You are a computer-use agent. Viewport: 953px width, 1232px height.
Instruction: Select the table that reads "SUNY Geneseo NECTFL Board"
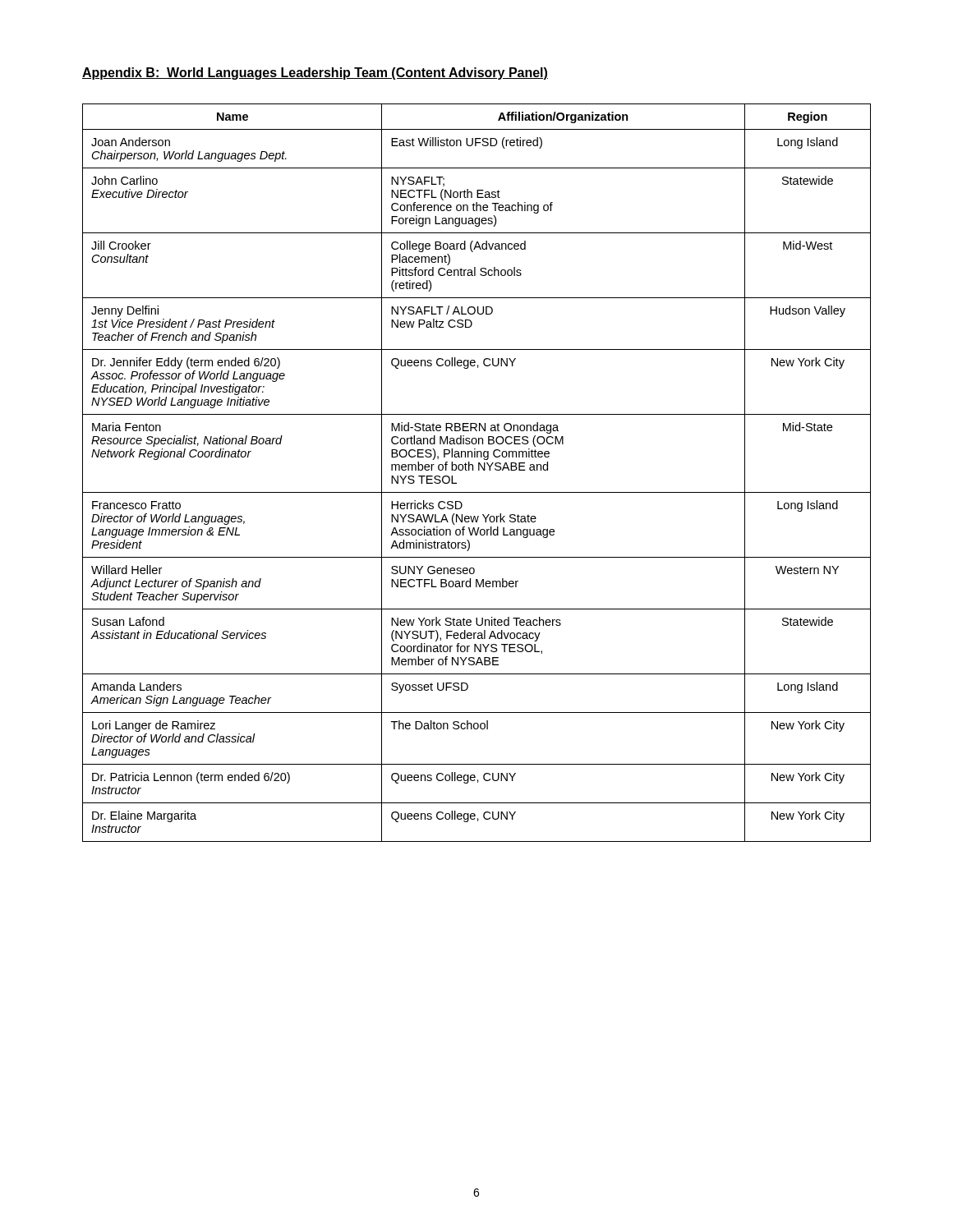[x=476, y=473]
